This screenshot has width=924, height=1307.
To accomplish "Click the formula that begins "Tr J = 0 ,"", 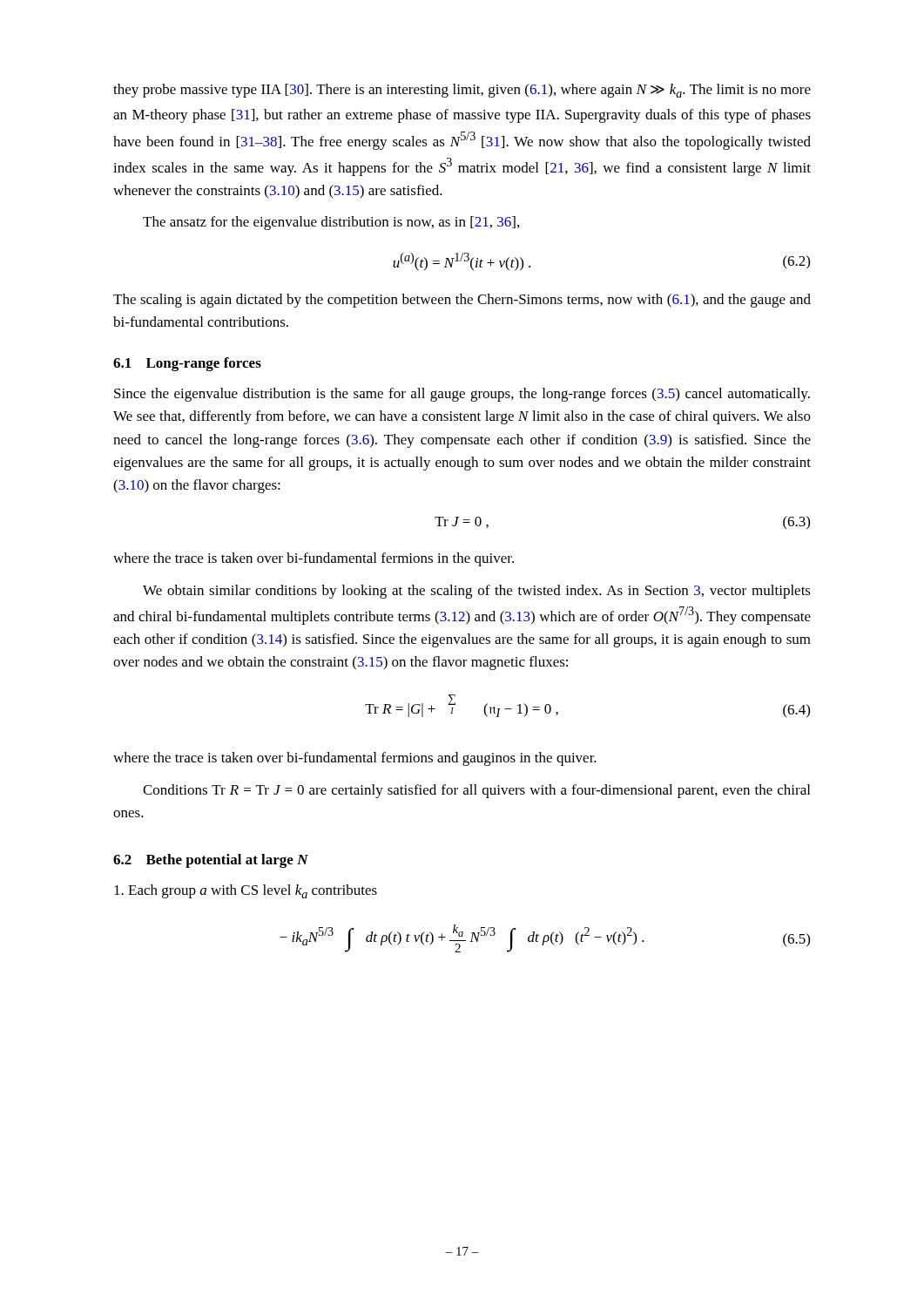I will coord(462,522).
